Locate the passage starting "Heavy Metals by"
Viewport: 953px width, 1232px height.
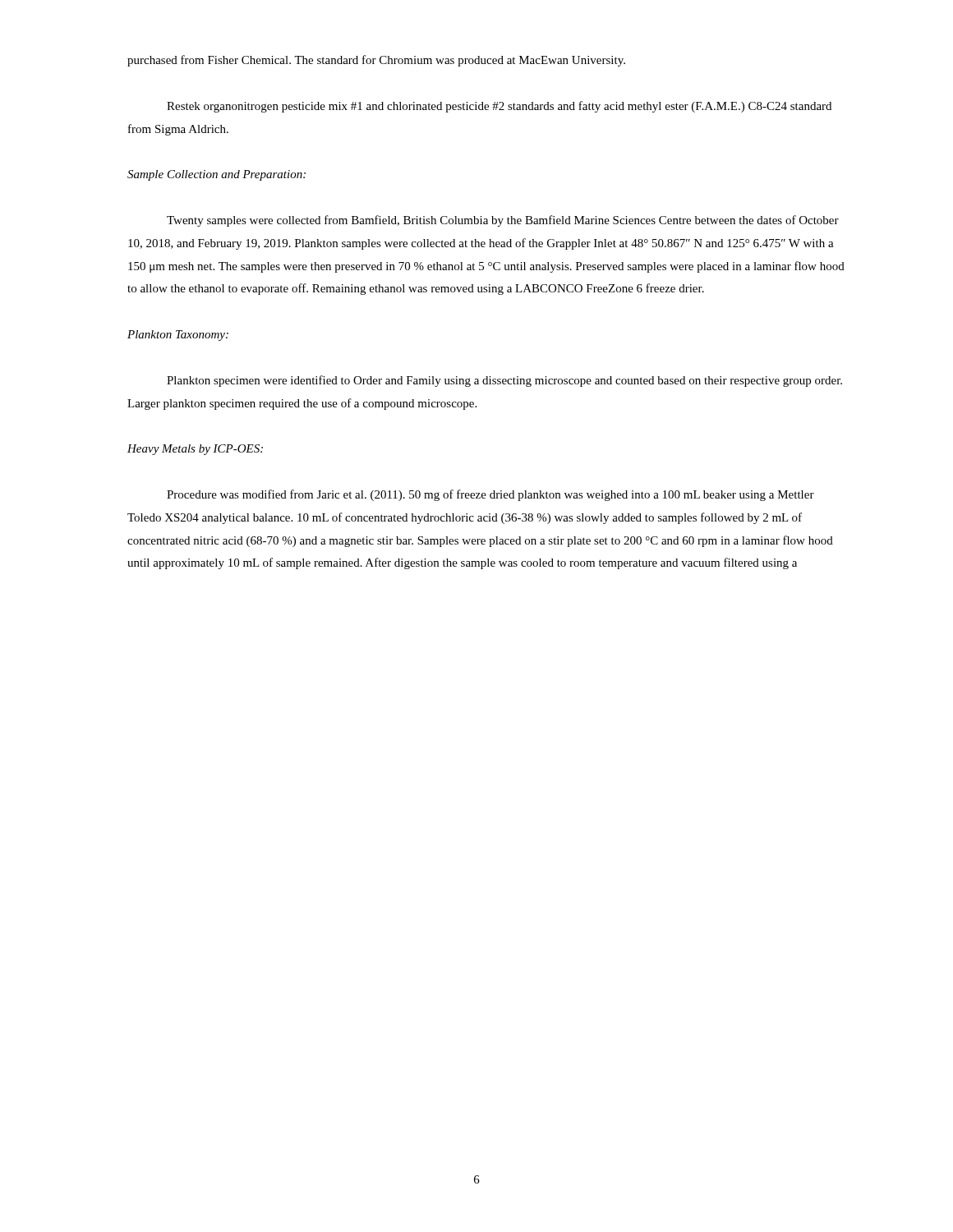195,450
